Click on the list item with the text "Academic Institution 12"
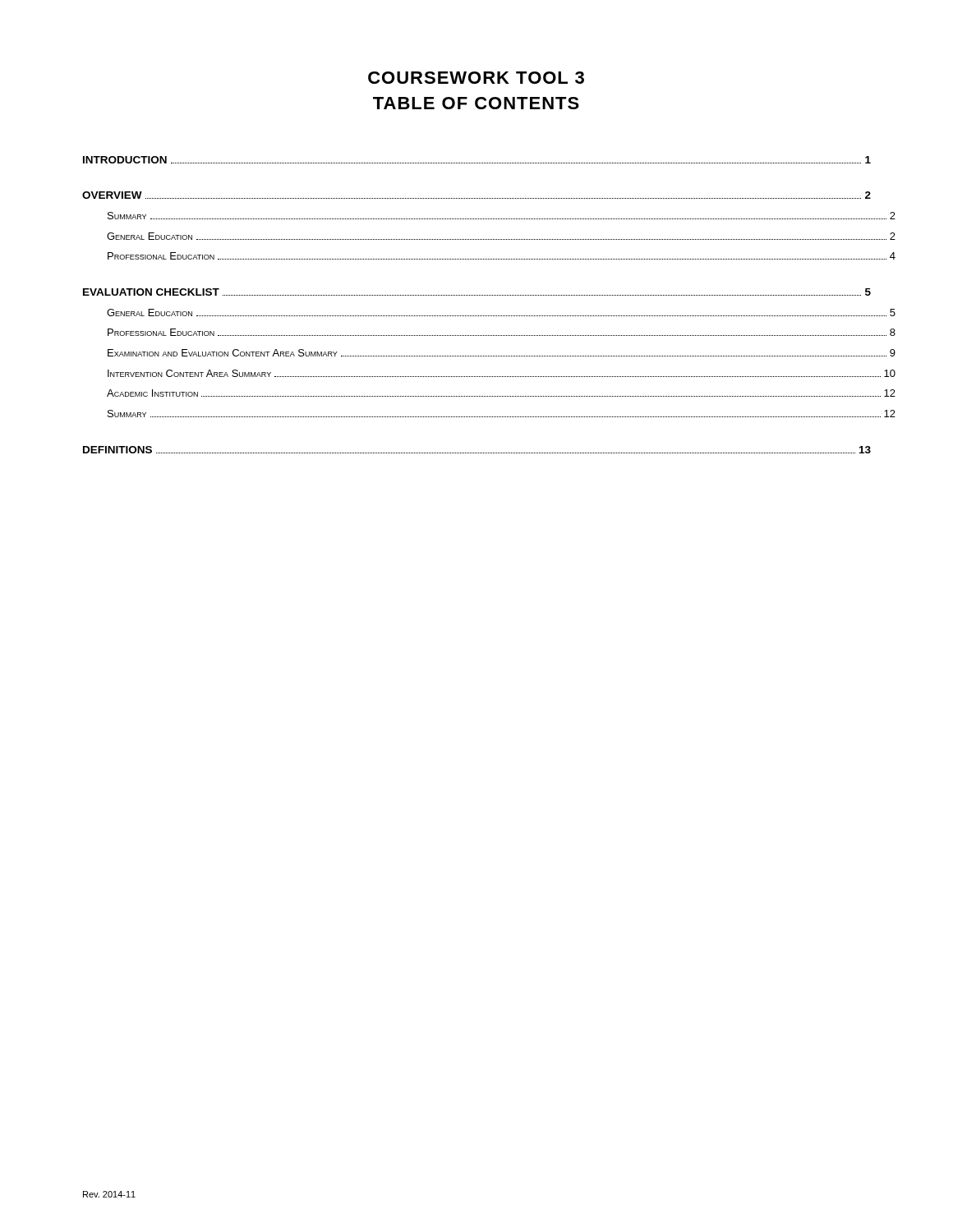The height and width of the screenshot is (1232, 953). (501, 394)
